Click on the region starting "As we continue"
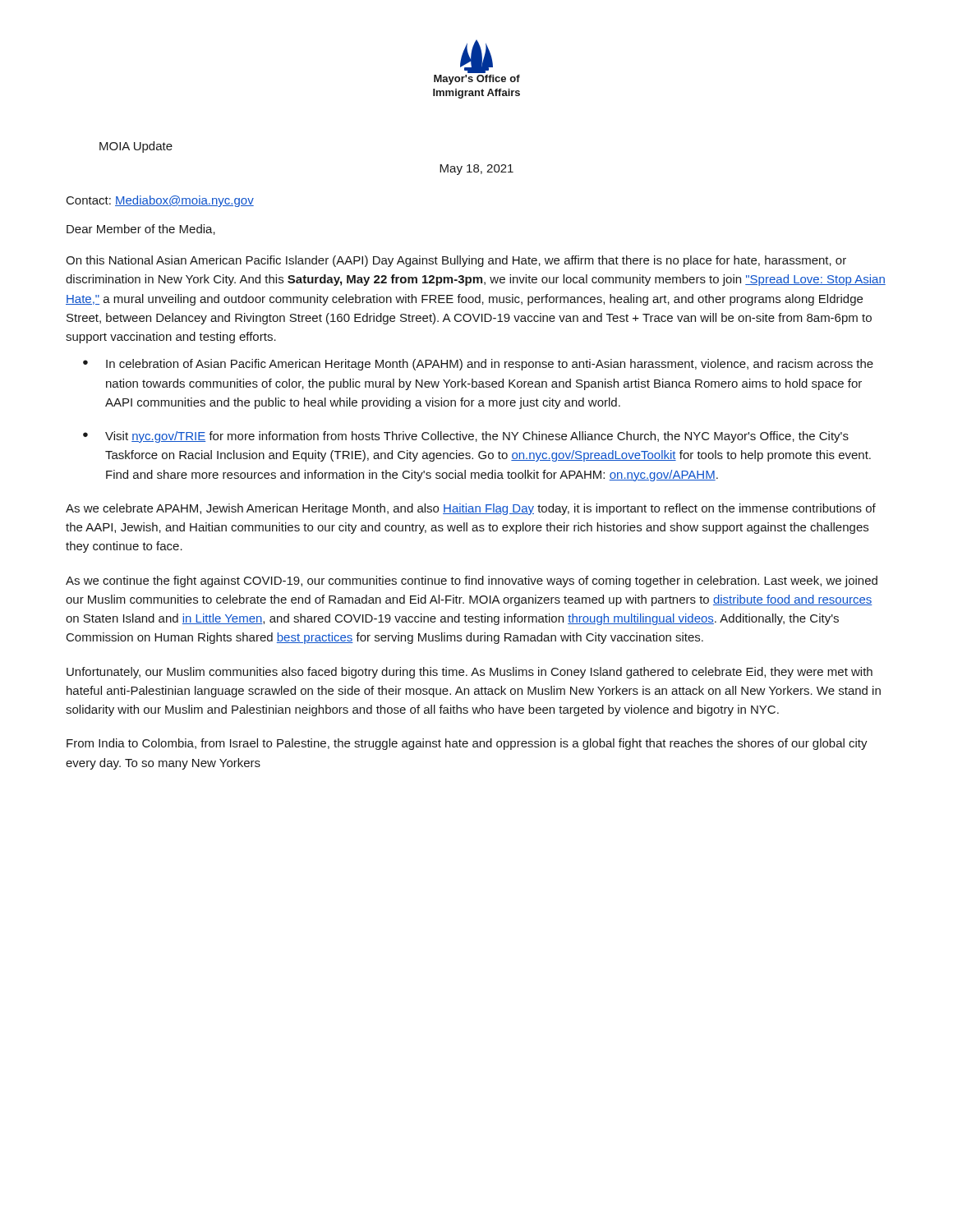The width and height of the screenshot is (953, 1232). click(x=472, y=608)
